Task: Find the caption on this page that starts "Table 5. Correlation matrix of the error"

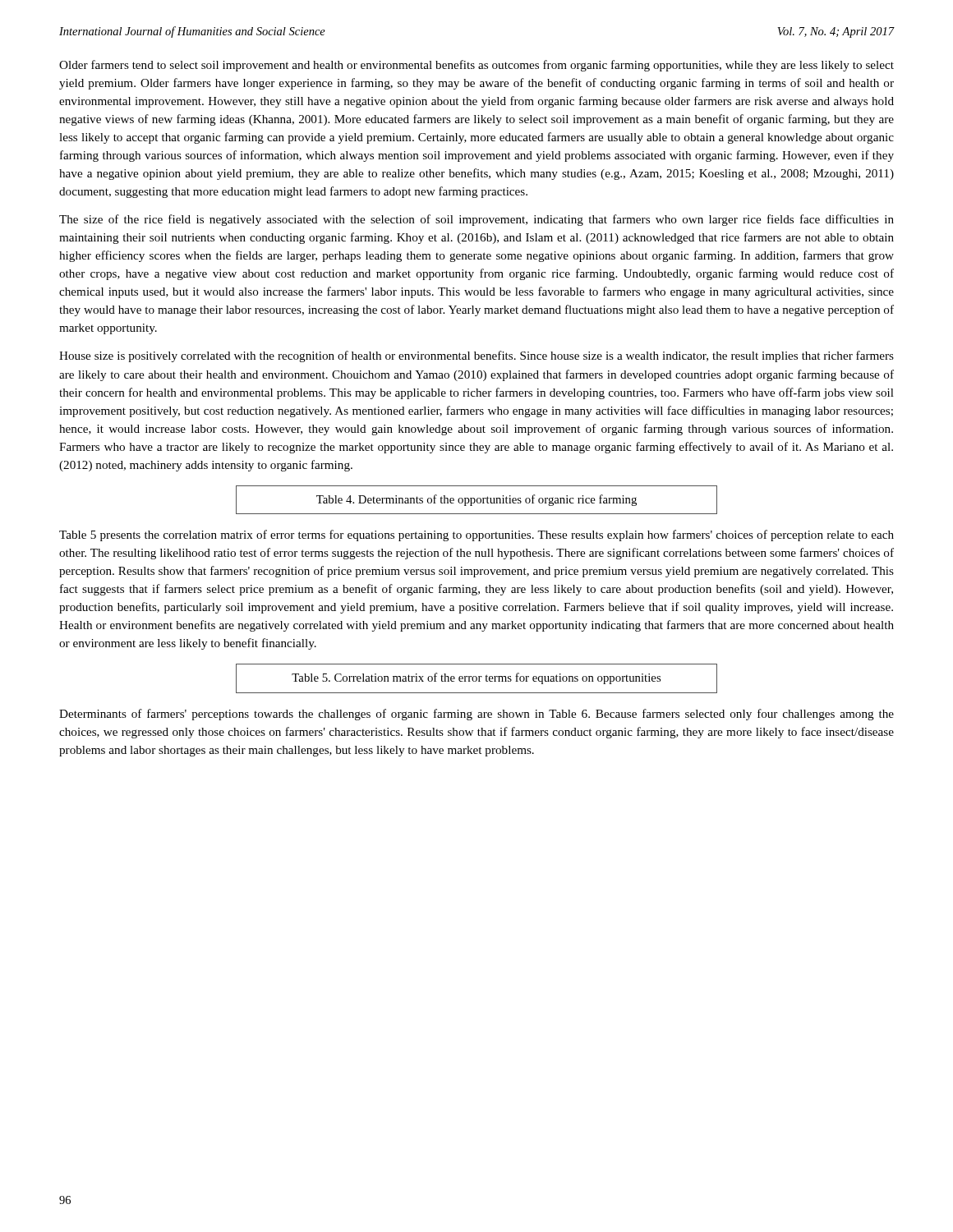Action: (x=476, y=678)
